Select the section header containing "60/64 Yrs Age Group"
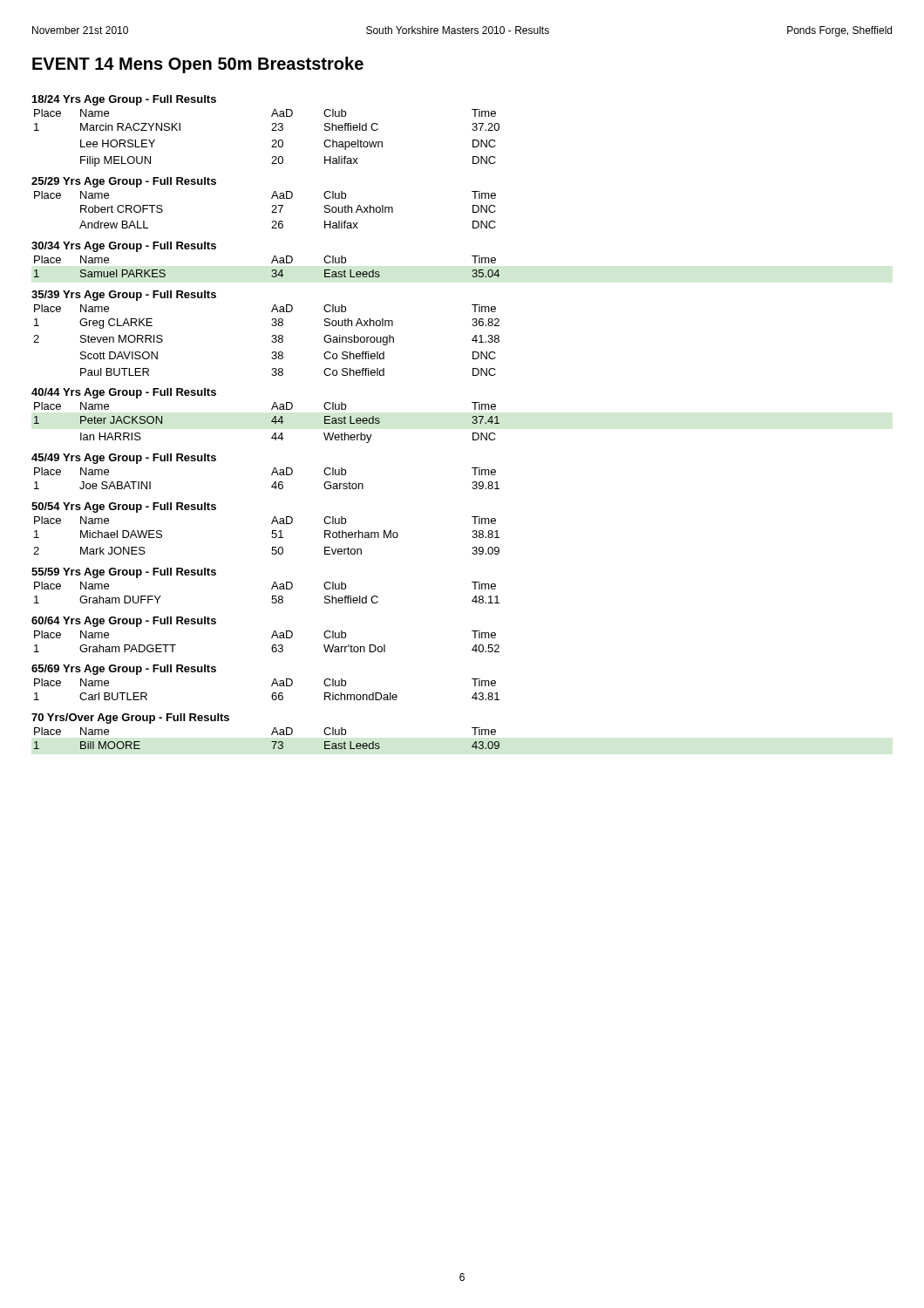 [x=124, y=620]
